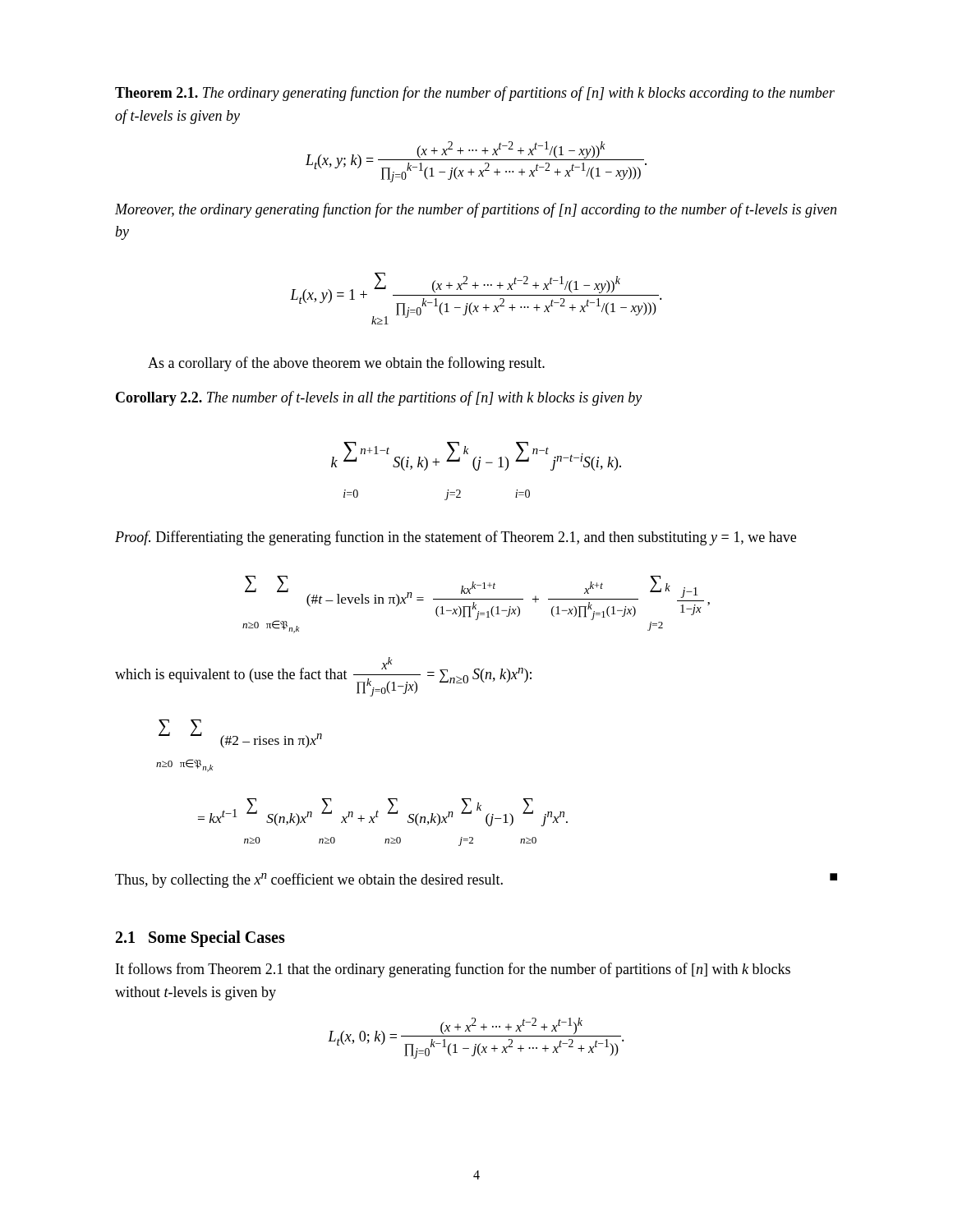Select the text starting "Lt(x, y) = 1 + ∑ k≥1"
953x1232 pixels.
click(x=476, y=297)
